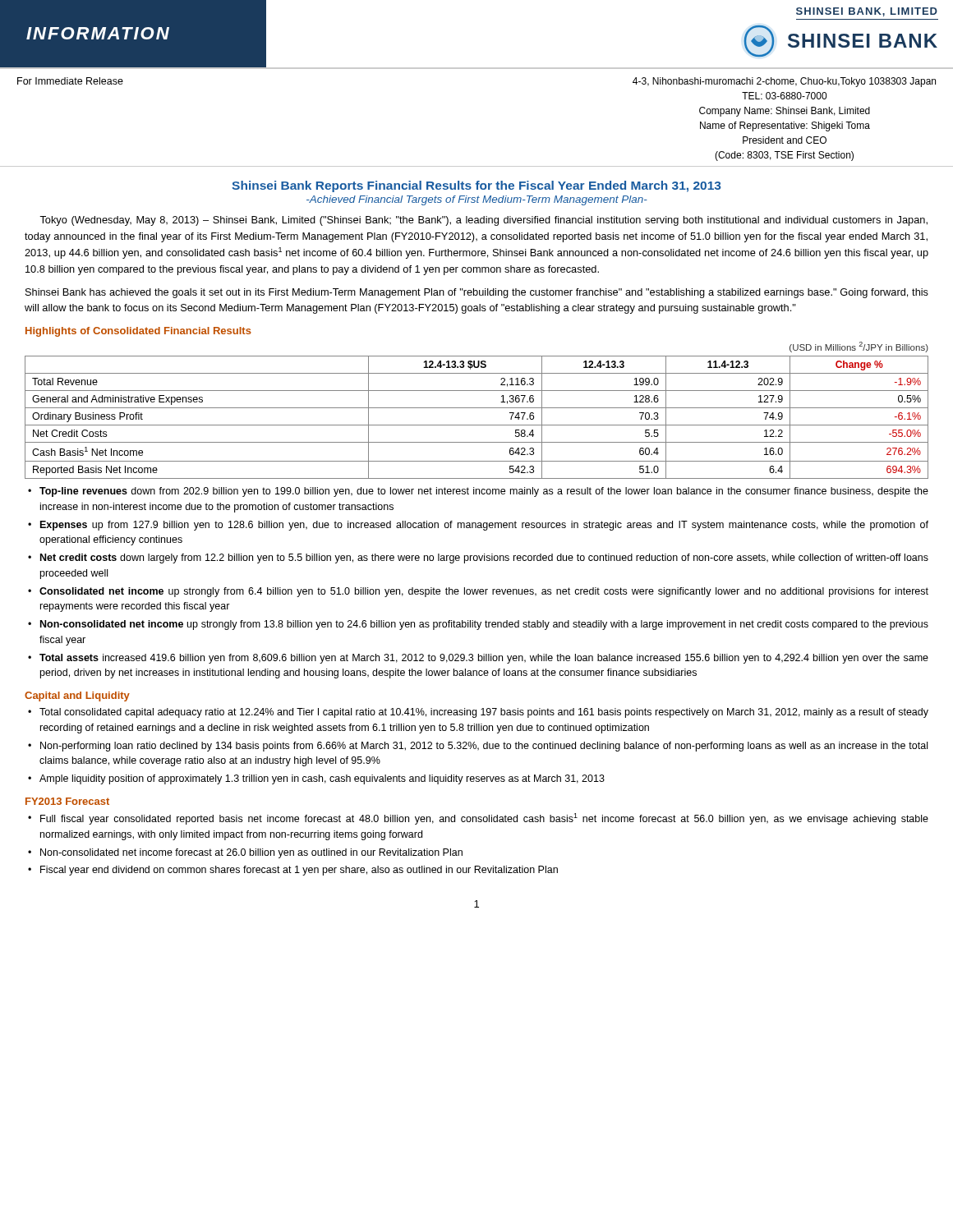This screenshot has width=953, height=1232.
Task: Locate the block of text that opens with "Ample liquidity position"
Action: (322, 779)
